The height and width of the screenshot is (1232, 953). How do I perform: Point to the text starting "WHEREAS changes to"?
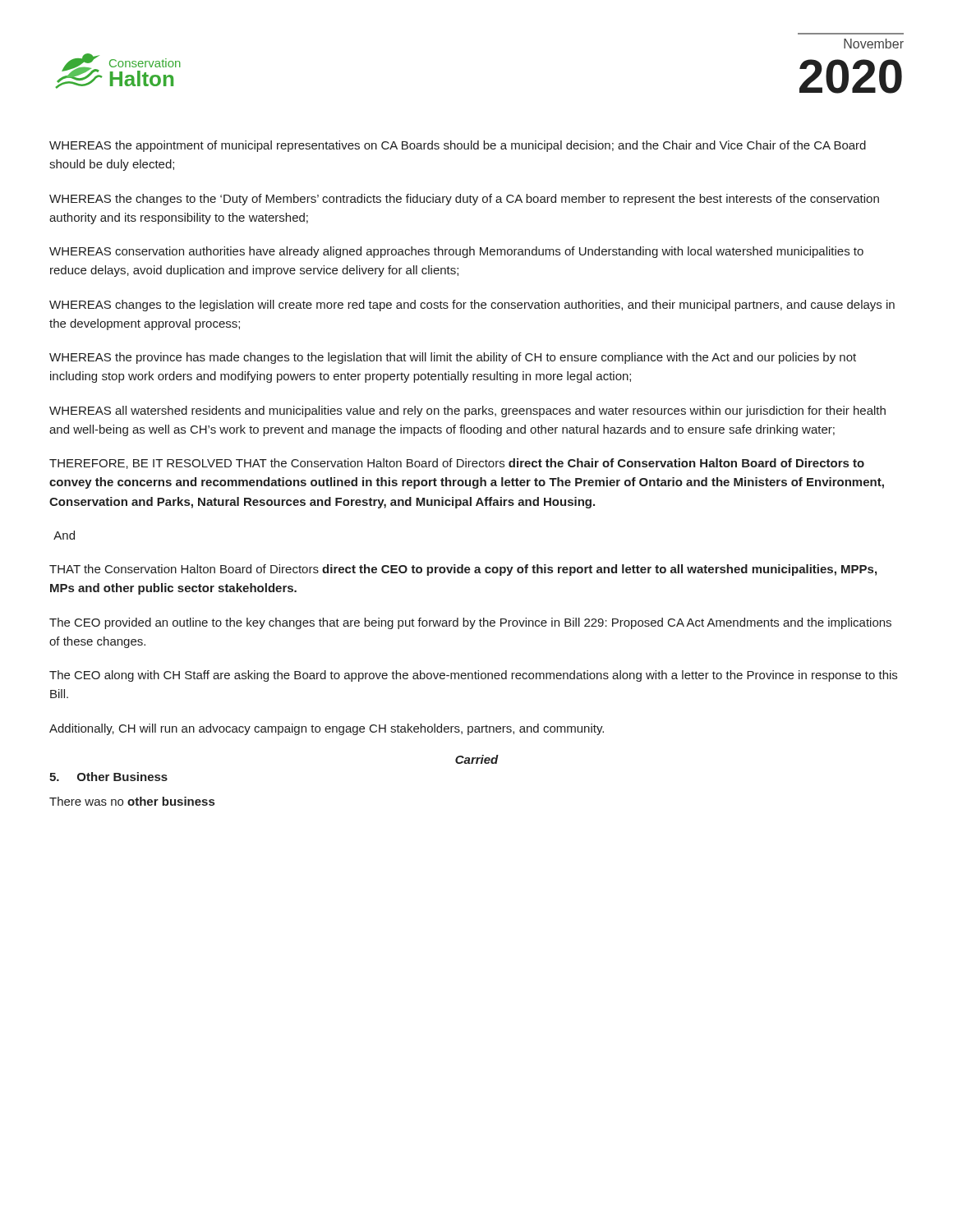point(472,313)
